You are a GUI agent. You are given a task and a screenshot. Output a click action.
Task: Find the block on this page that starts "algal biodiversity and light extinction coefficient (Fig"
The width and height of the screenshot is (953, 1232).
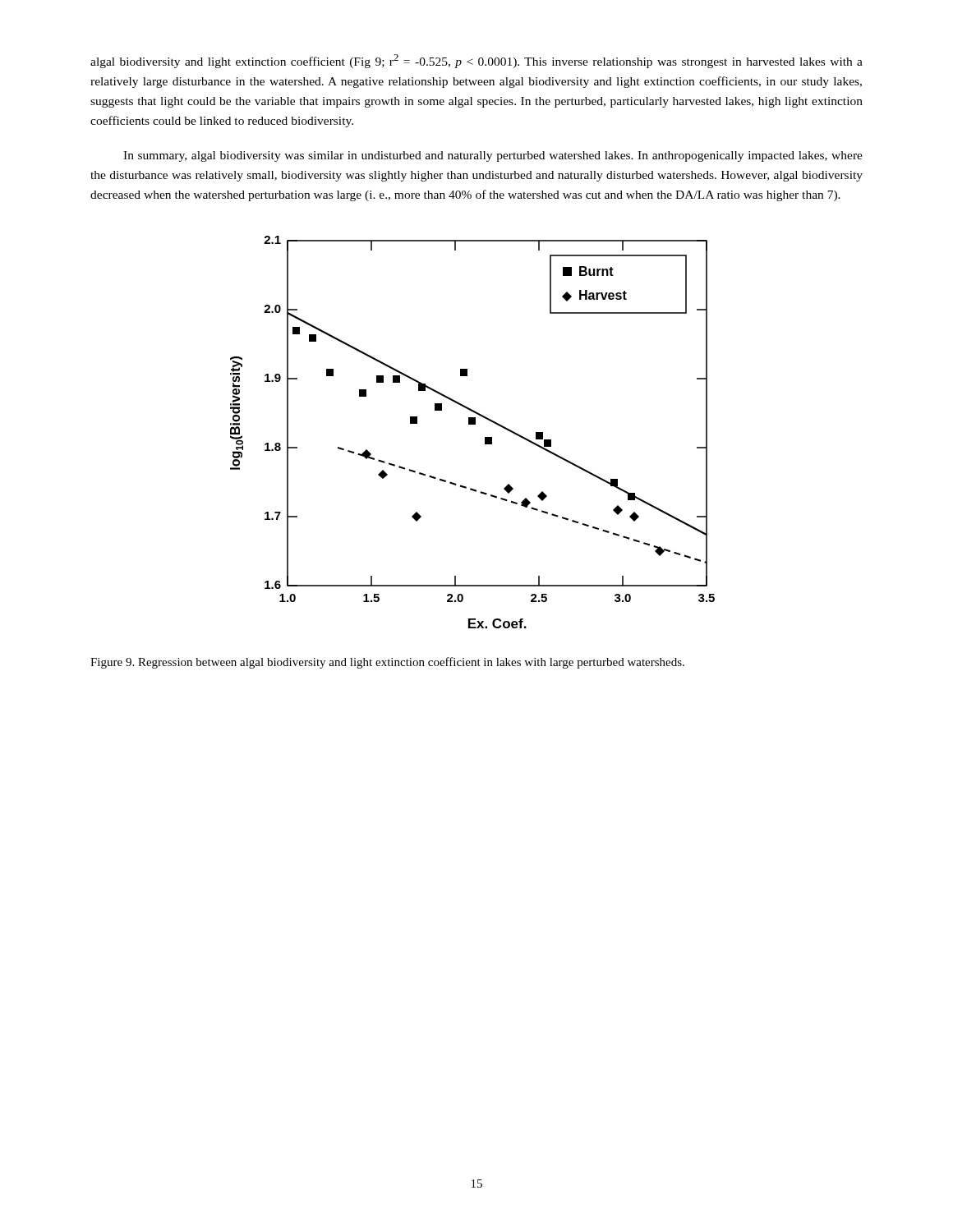coord(476,90)
